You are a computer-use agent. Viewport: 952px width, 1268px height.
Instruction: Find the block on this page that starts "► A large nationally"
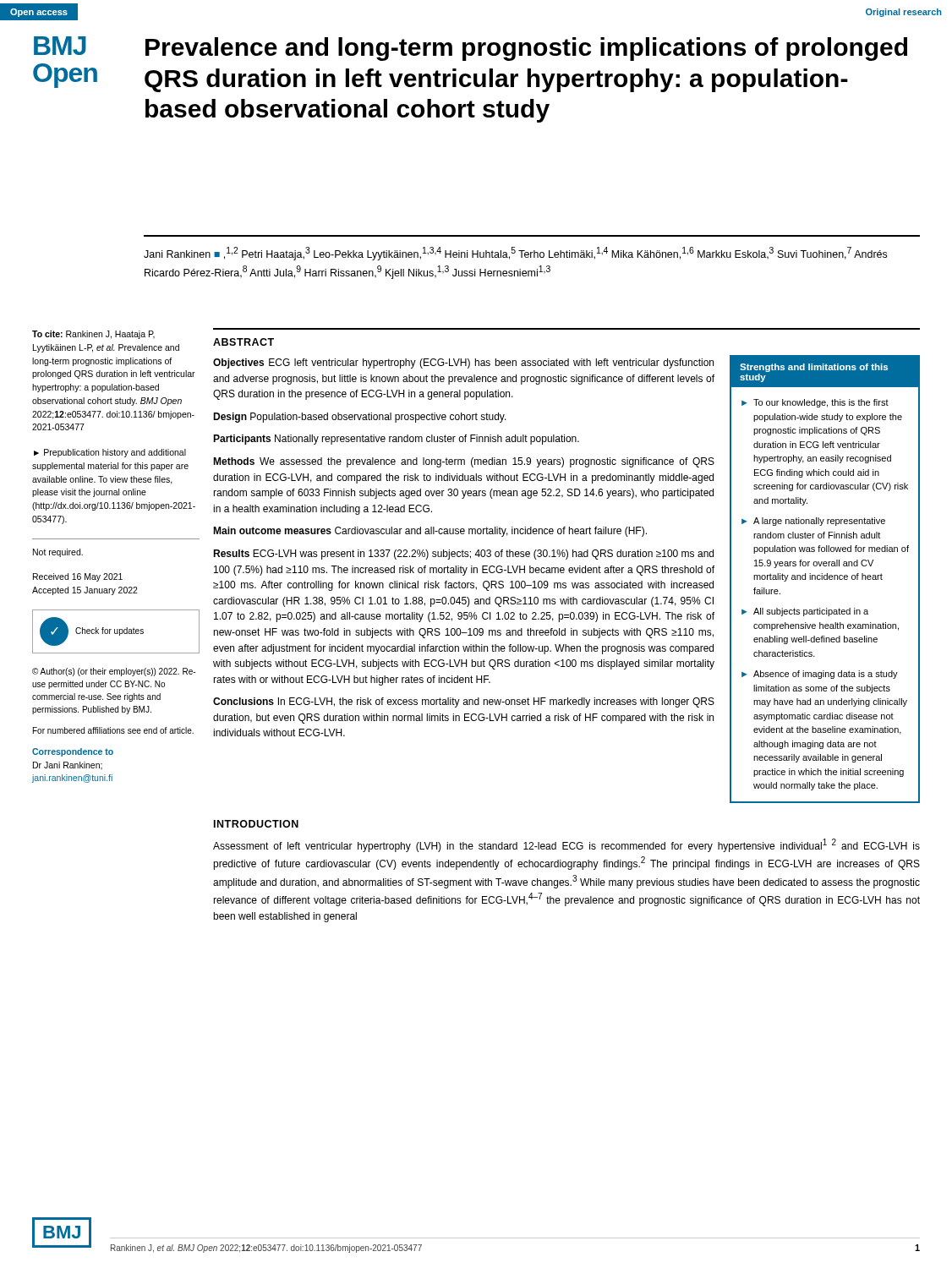pos(825,556)
